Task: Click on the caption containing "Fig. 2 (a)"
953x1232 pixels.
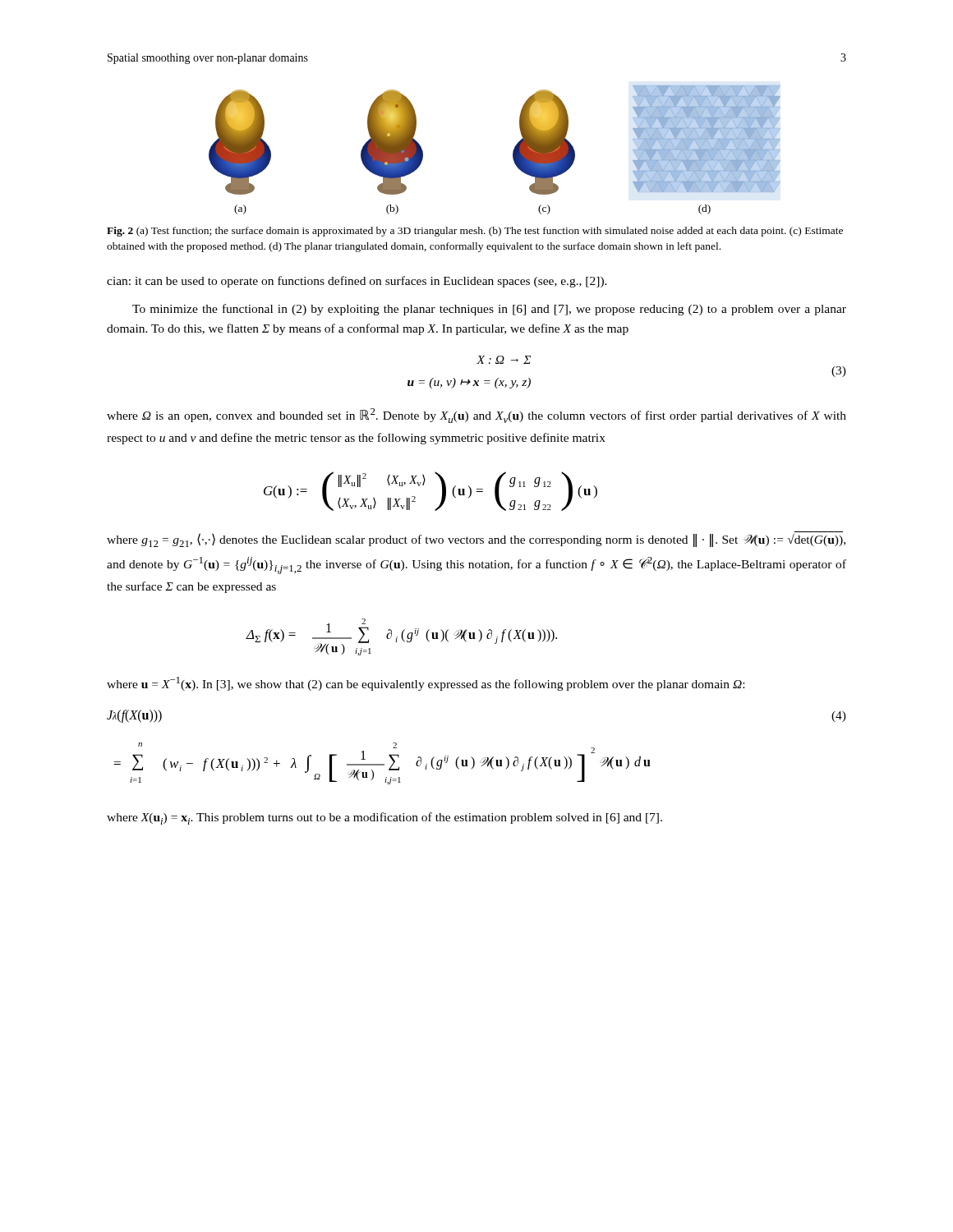Action: pos(475,238)
